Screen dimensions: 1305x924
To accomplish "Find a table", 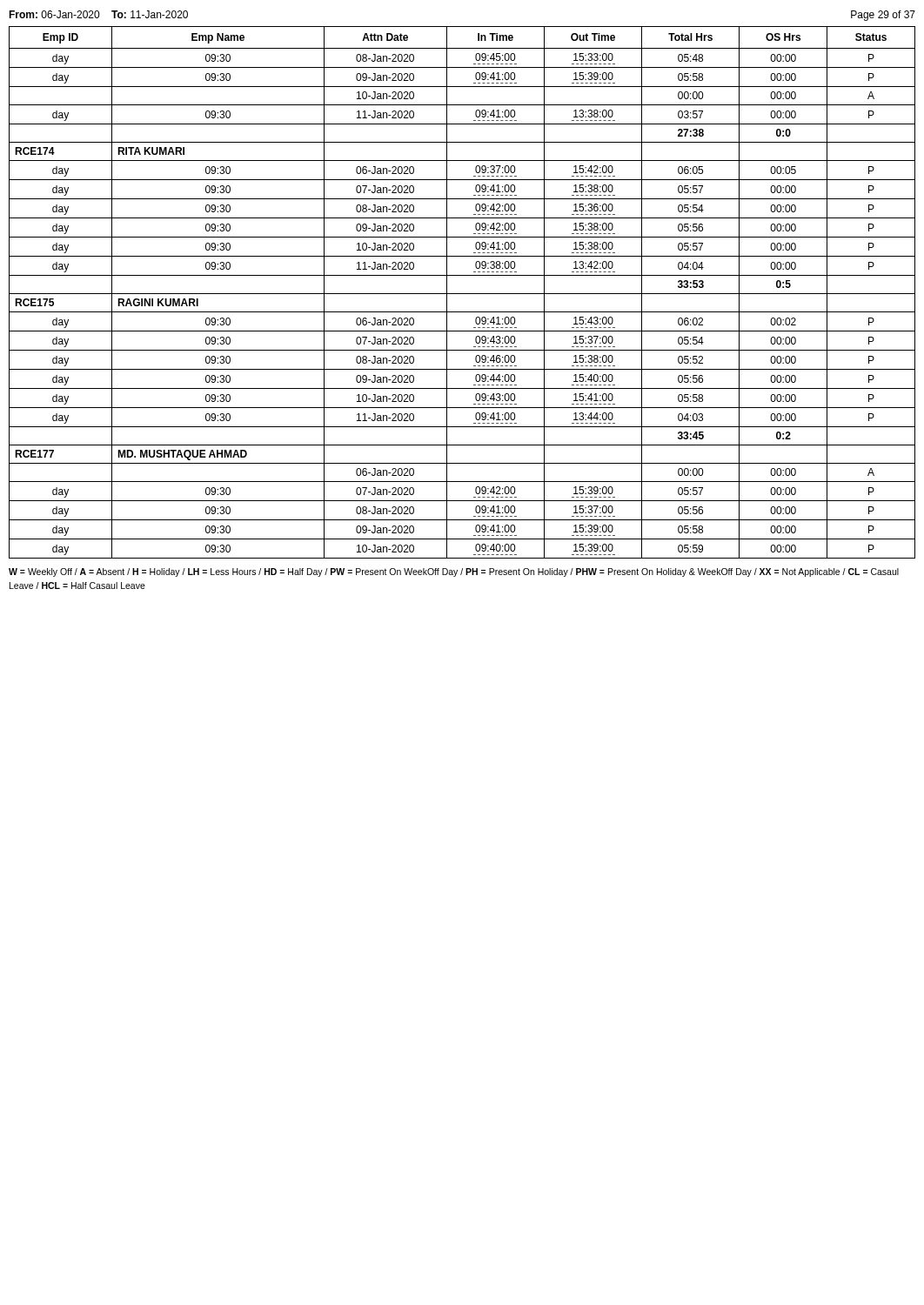I will pos(462,292).
